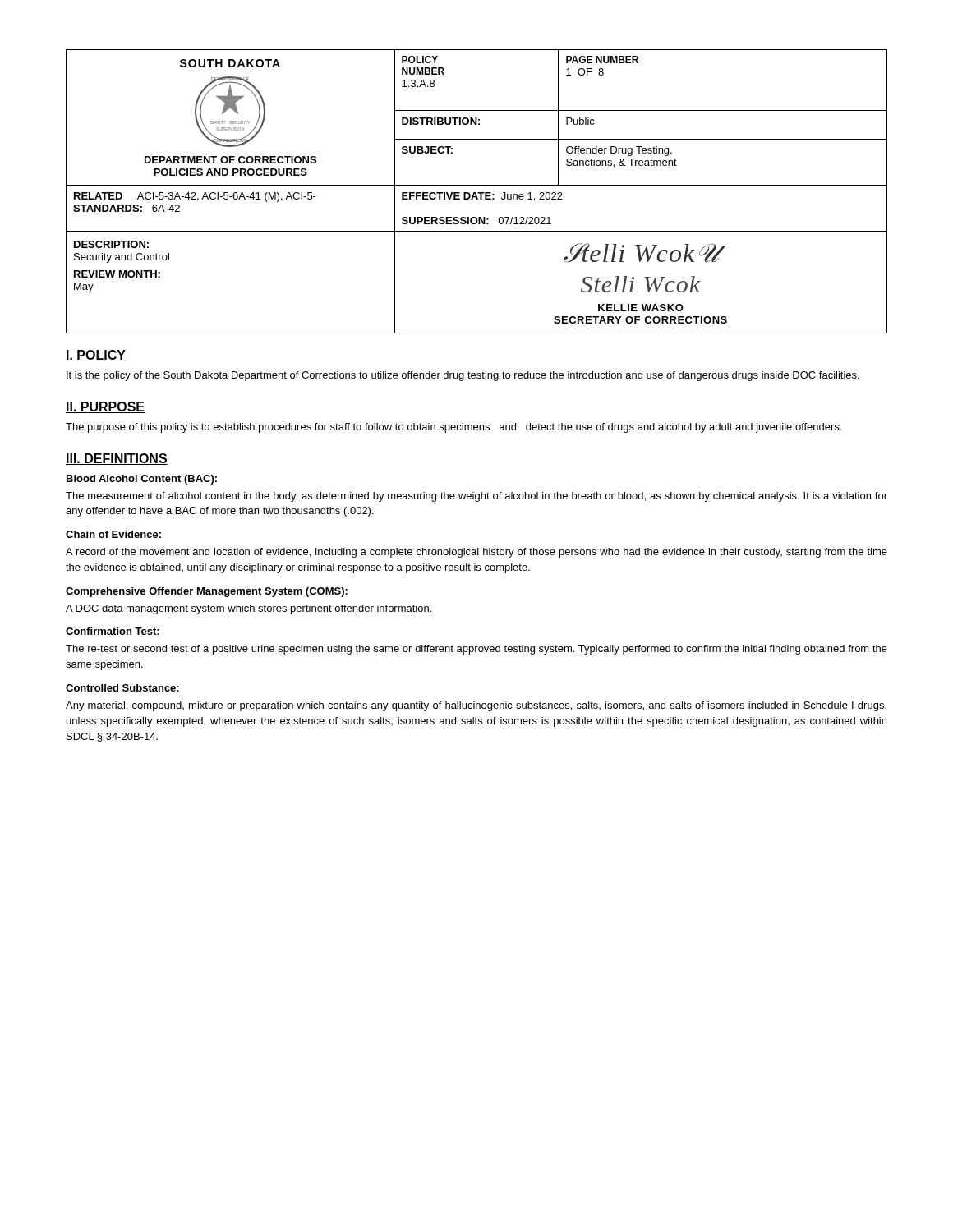
Task: Find the text block with the text "Any material, compound, mixture or preparation which contains"
Action: (x=476, y=720)
